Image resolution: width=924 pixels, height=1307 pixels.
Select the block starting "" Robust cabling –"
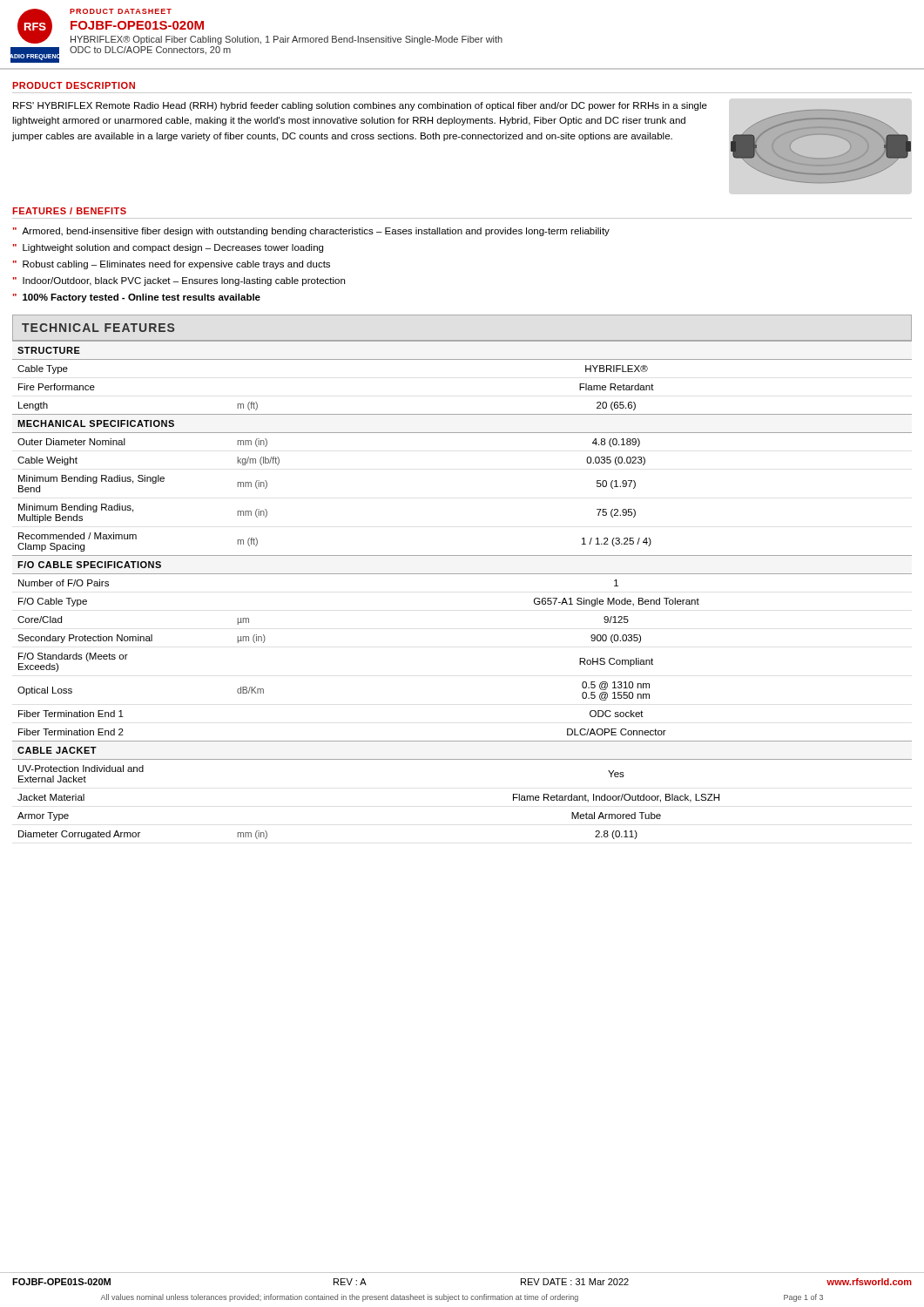(171, 264)
